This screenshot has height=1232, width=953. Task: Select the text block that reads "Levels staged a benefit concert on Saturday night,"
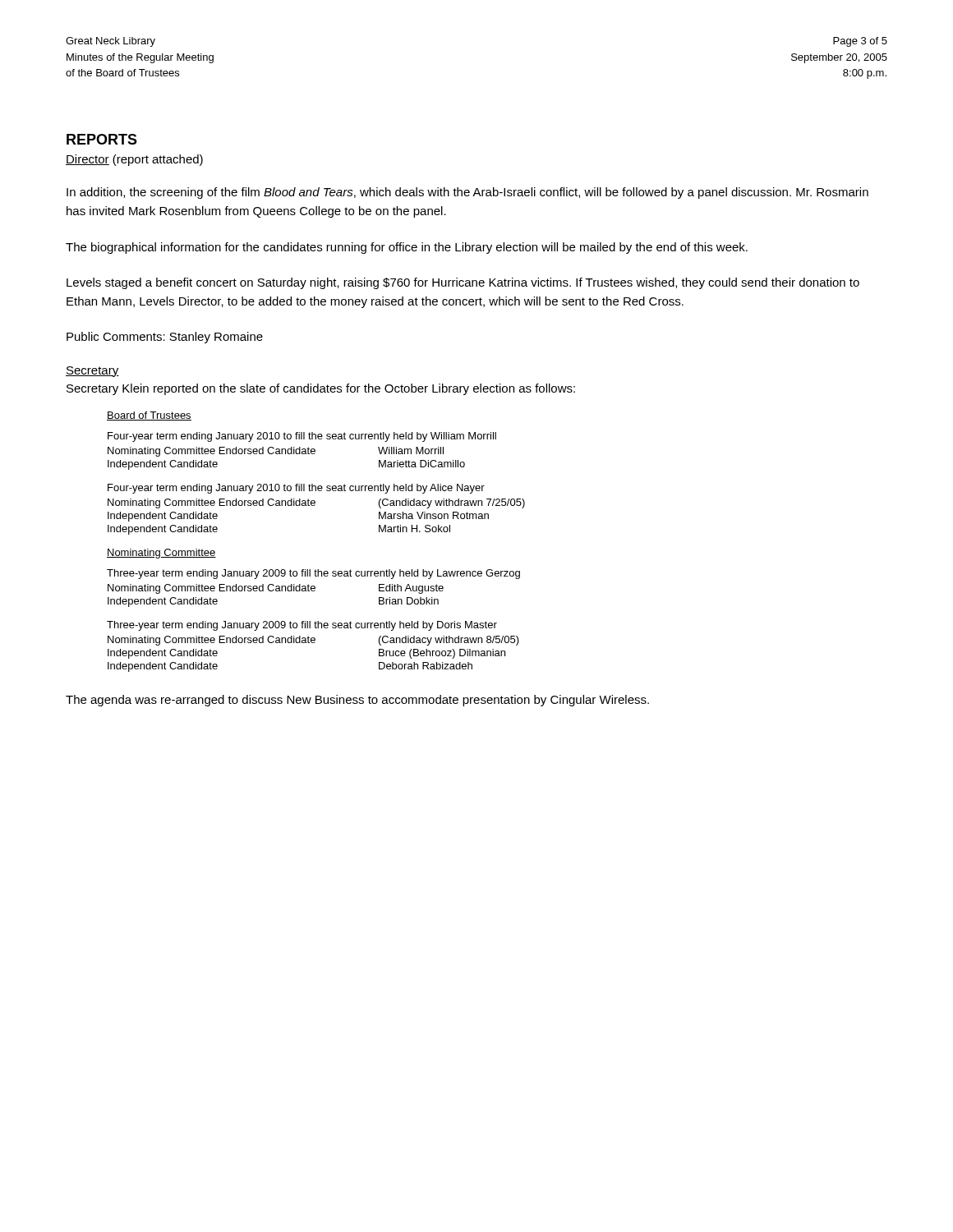pyautogui.click(x=463, y=291)
